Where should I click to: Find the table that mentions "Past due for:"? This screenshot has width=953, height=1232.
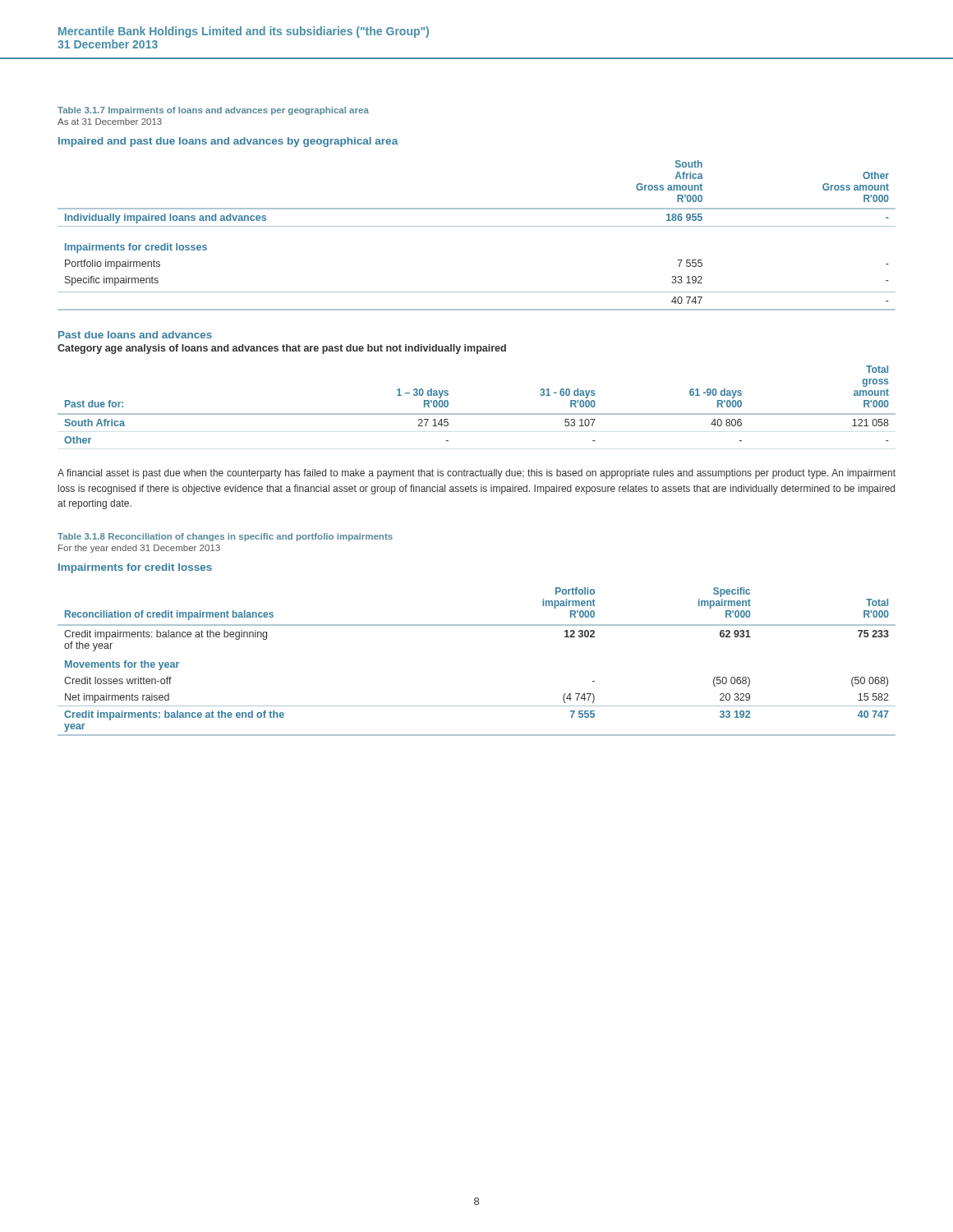point(476,405)
